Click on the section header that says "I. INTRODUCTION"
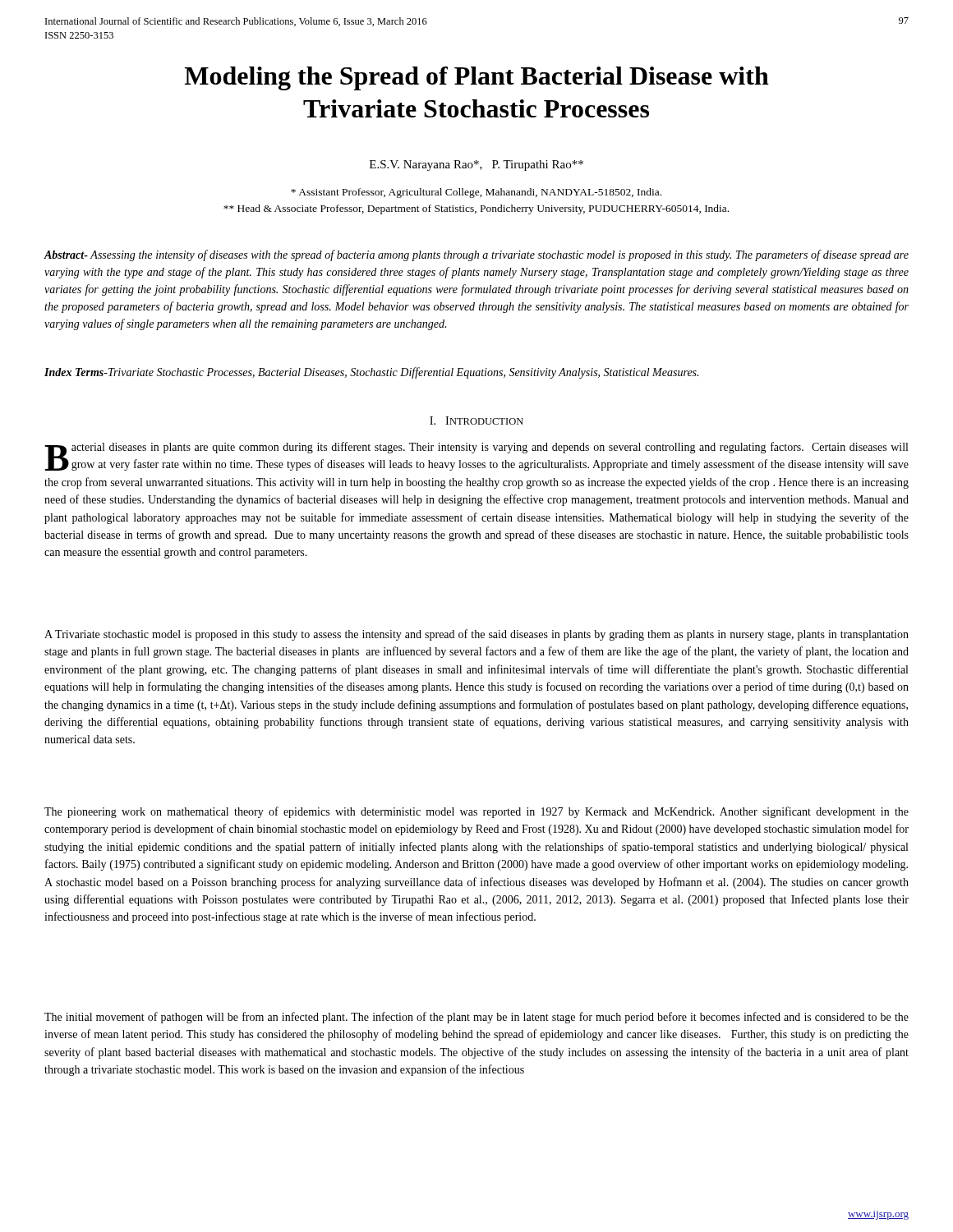Screen dimensions: 1232x953 [476, 421]
